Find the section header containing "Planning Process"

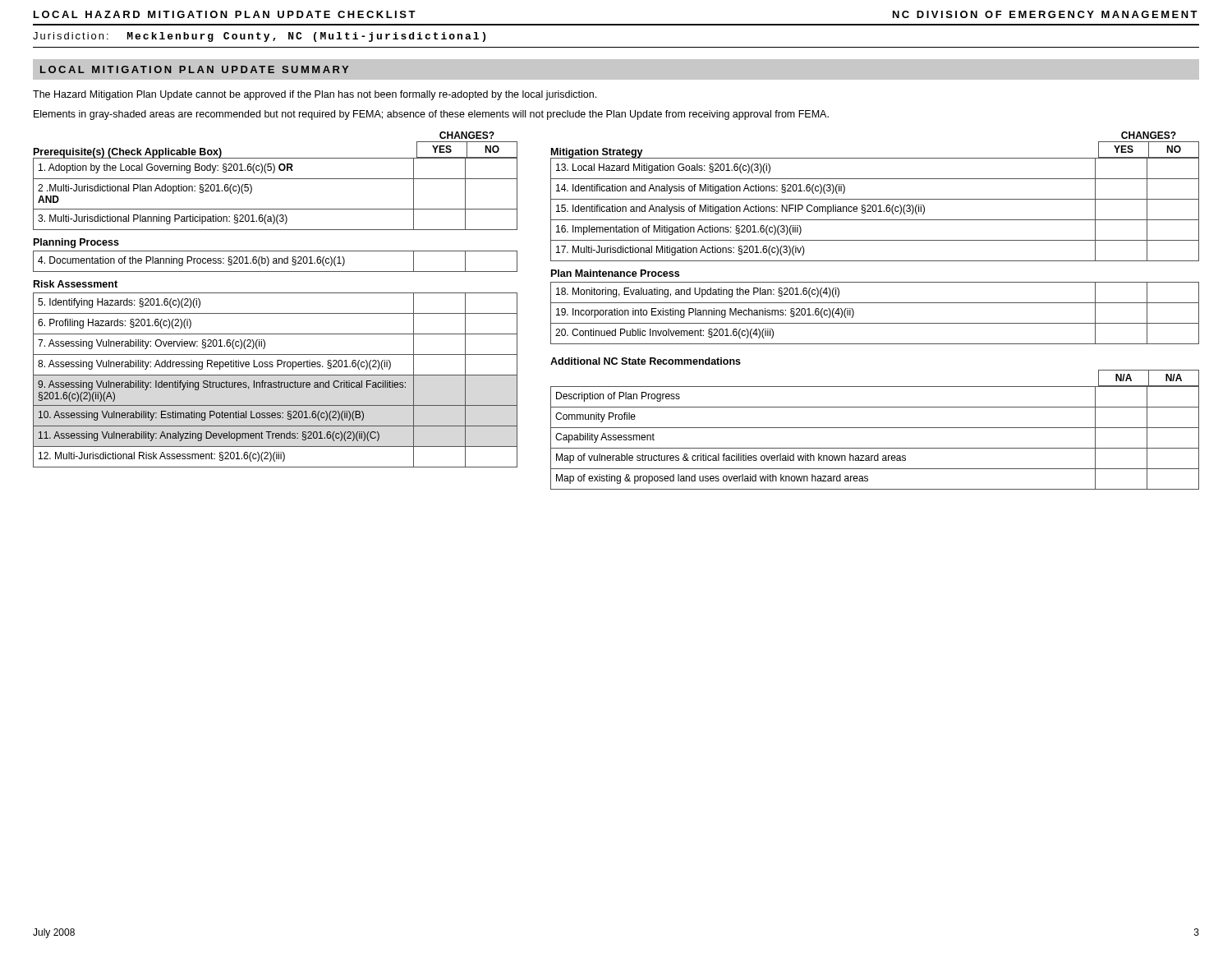[76, 242]
